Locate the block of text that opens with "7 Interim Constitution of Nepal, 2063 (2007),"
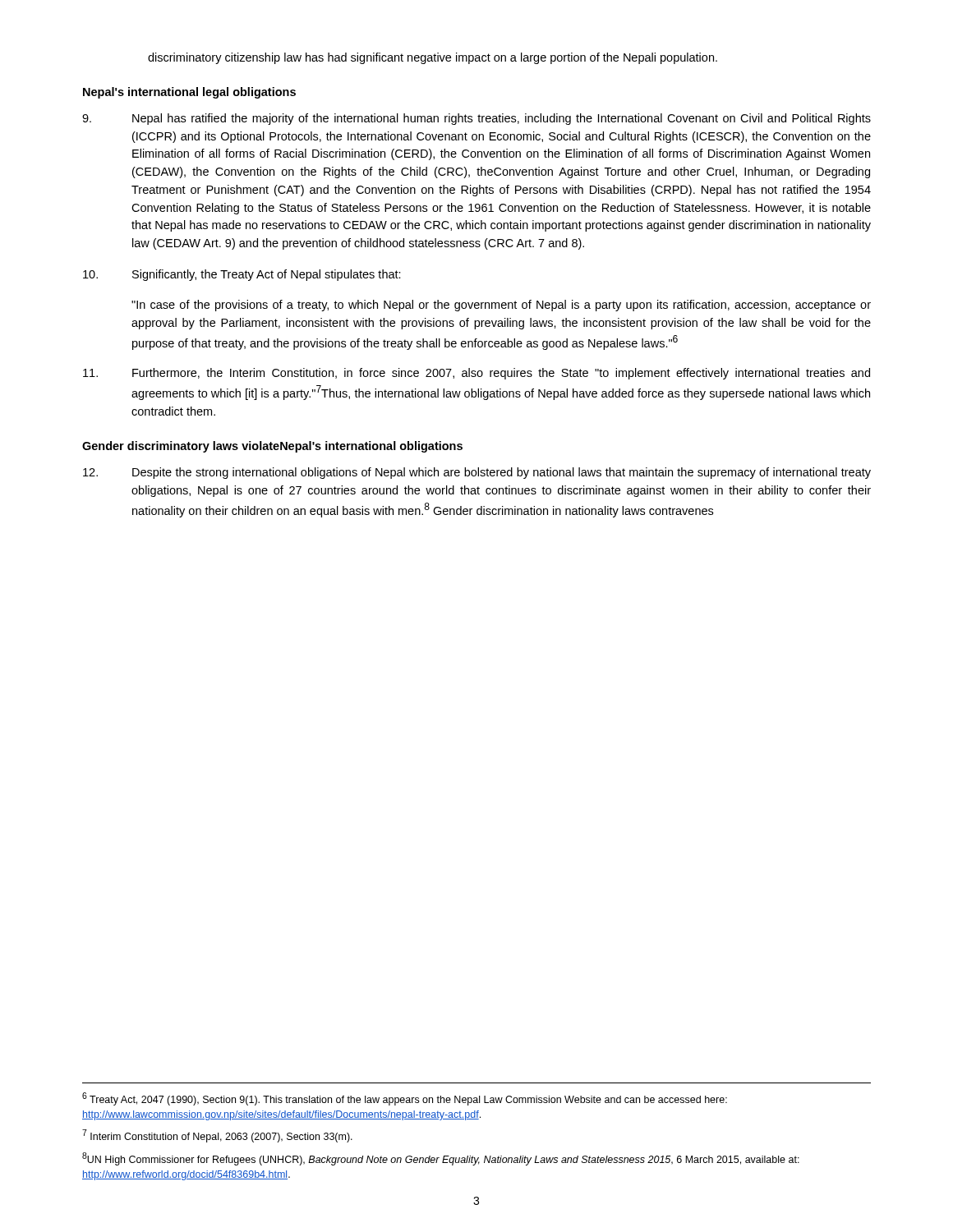The width and height of the screenshot is (953, 1232). click(218, 1136)
